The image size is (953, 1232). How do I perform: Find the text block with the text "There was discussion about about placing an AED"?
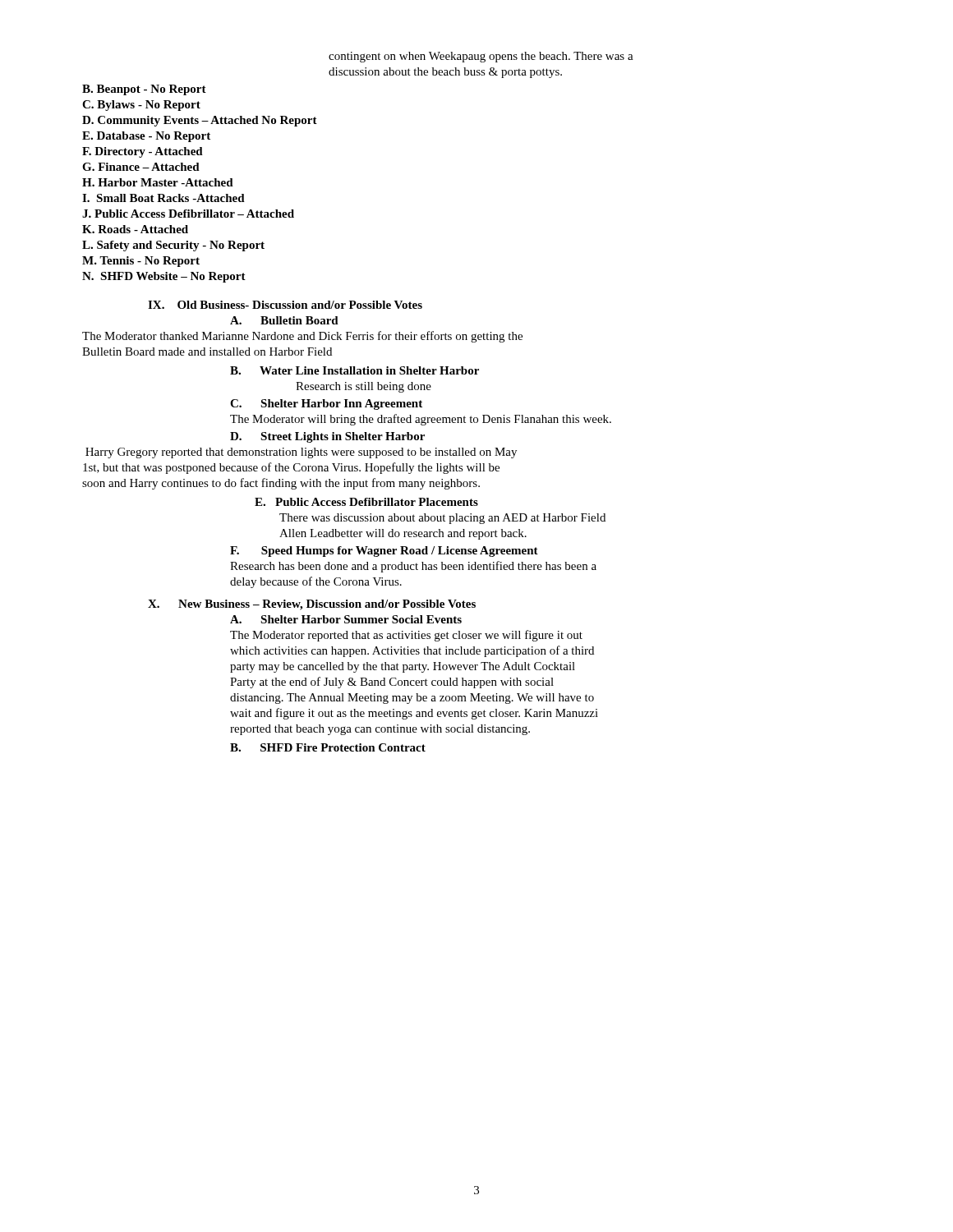click(x=575, y=526)
